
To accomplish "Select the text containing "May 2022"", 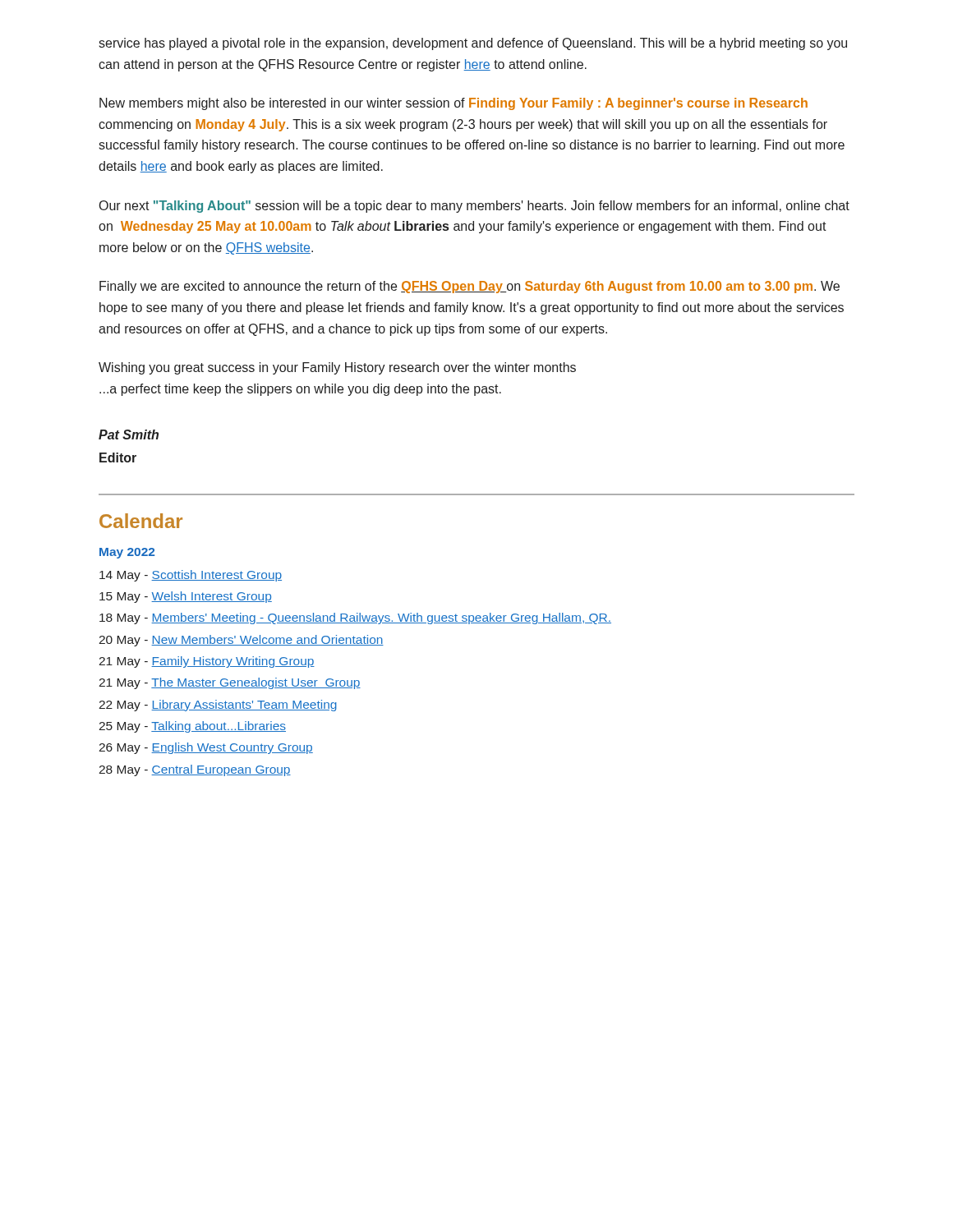I will [127, 551].
